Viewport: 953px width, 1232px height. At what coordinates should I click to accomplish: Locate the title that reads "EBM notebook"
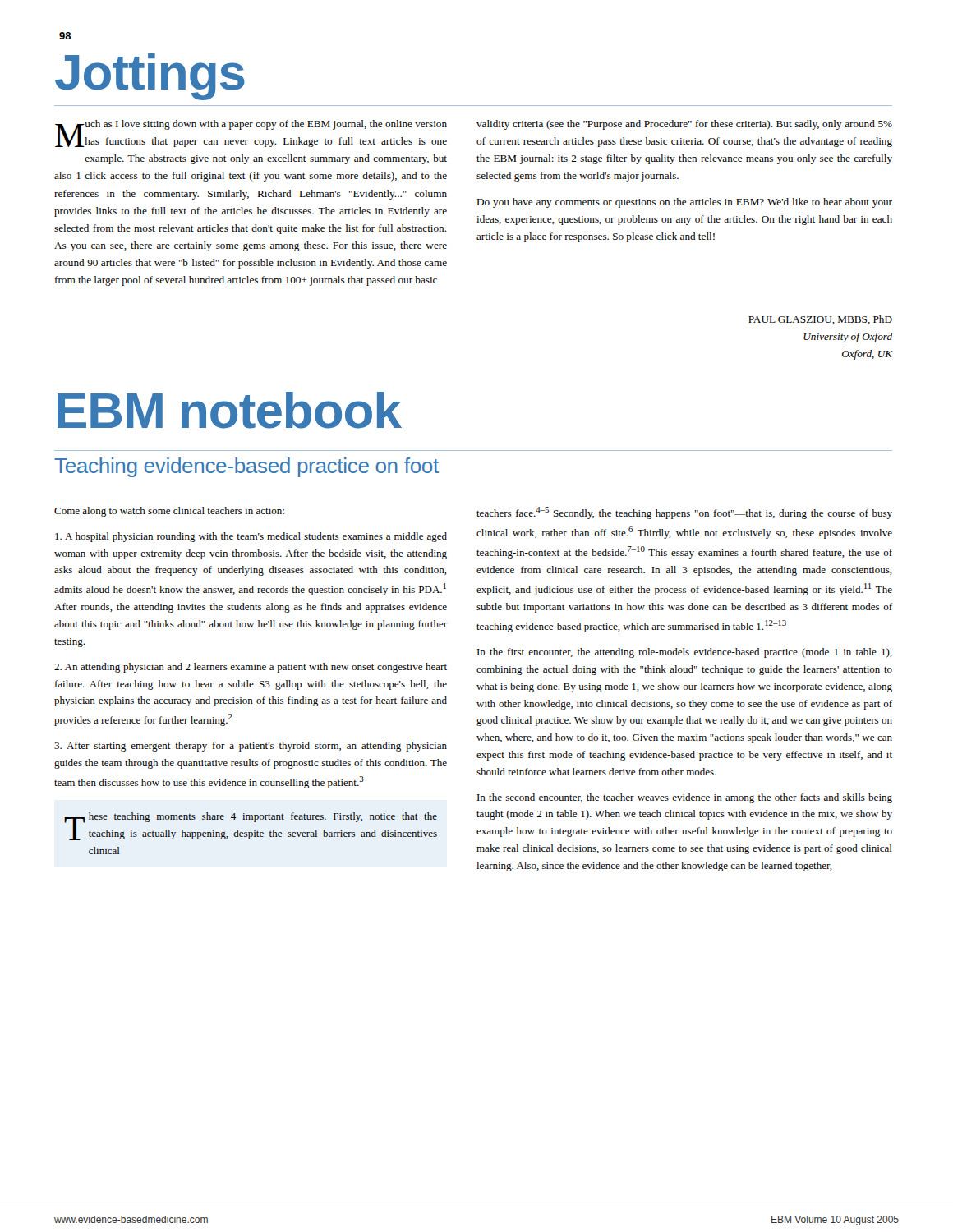[x=228, y=410]
